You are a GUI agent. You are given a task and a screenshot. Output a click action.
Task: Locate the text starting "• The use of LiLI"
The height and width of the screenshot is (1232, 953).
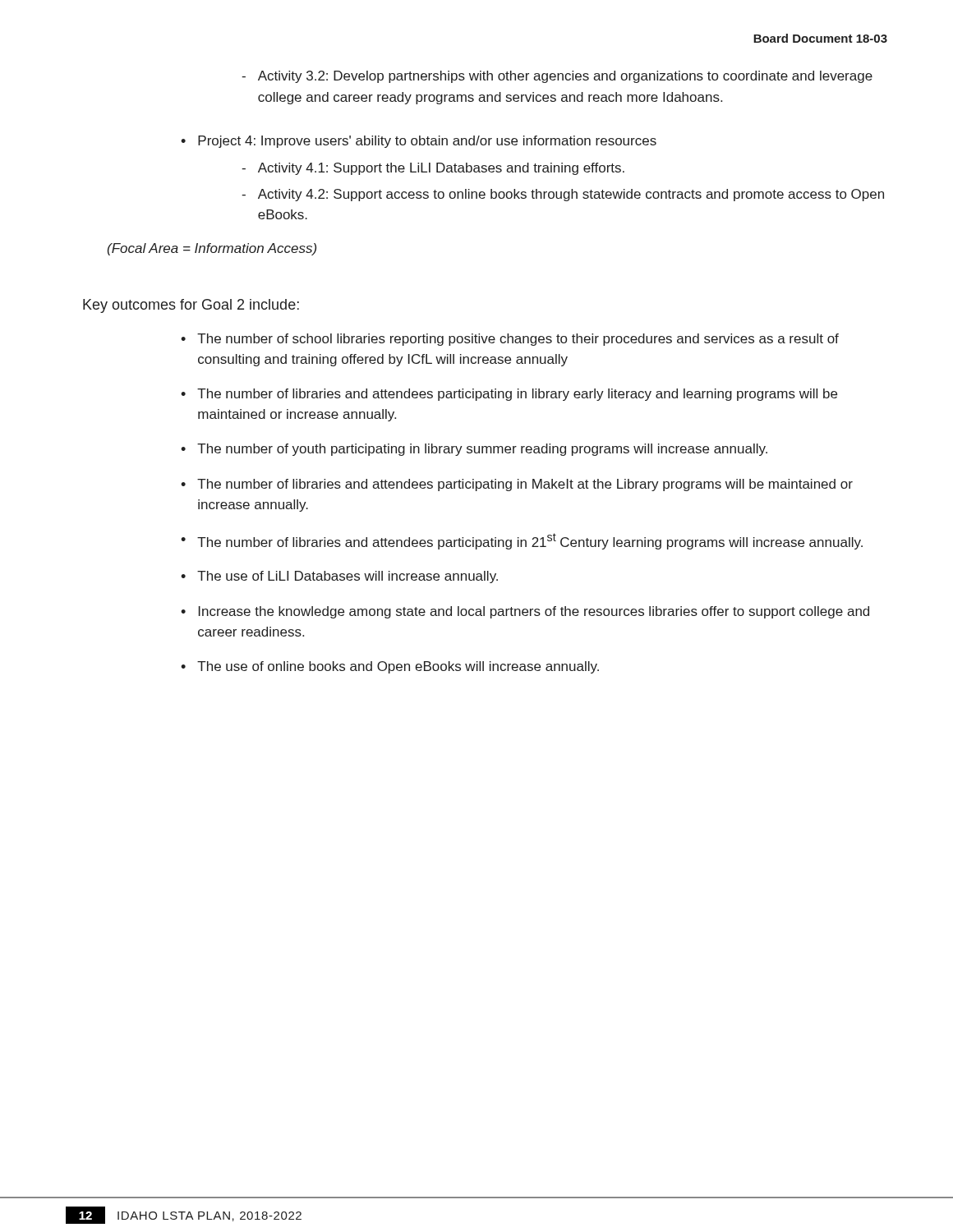[340, 577]
